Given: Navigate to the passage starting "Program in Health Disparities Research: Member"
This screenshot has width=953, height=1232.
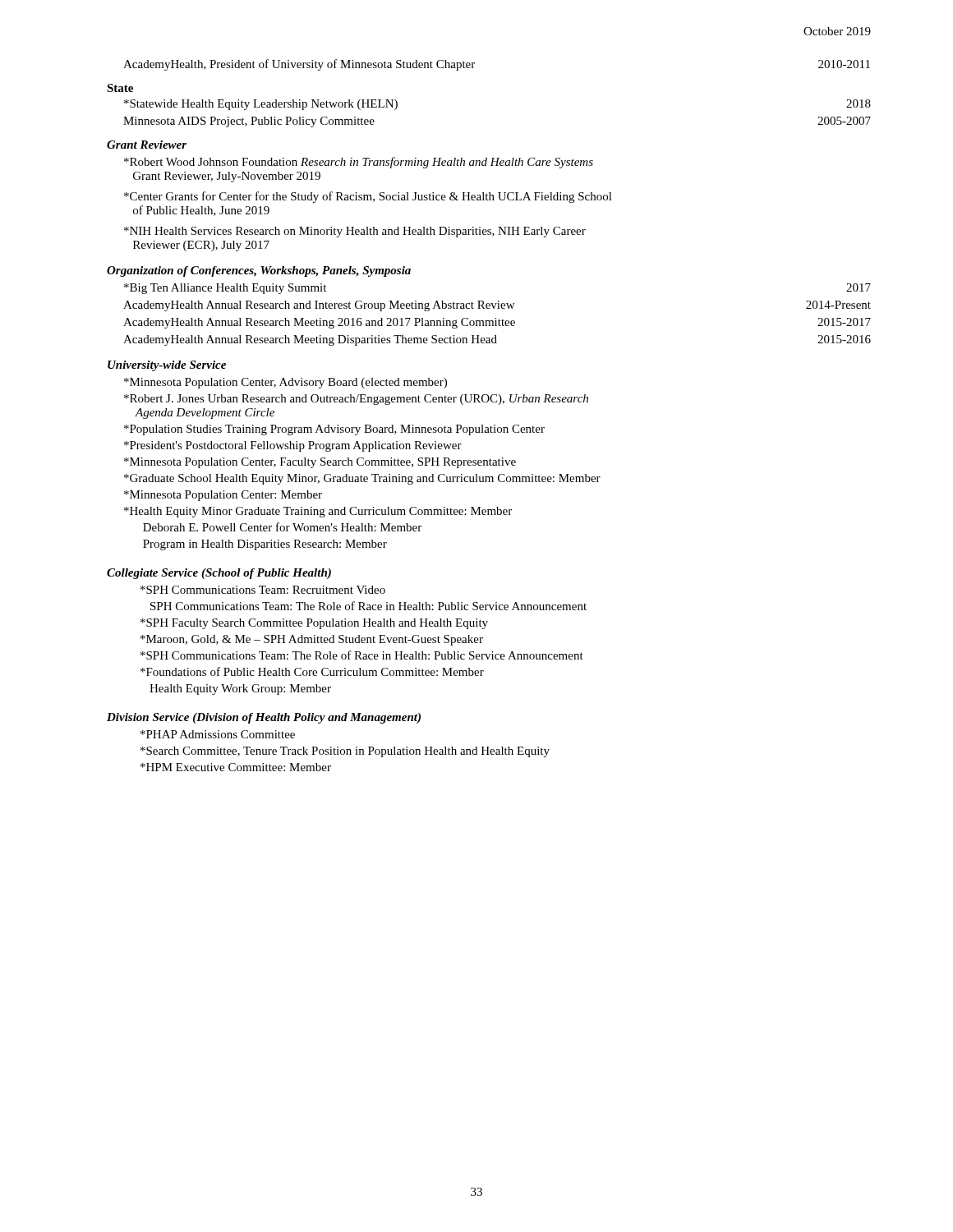Looking at the screenshot, I should tap(263, 544).
